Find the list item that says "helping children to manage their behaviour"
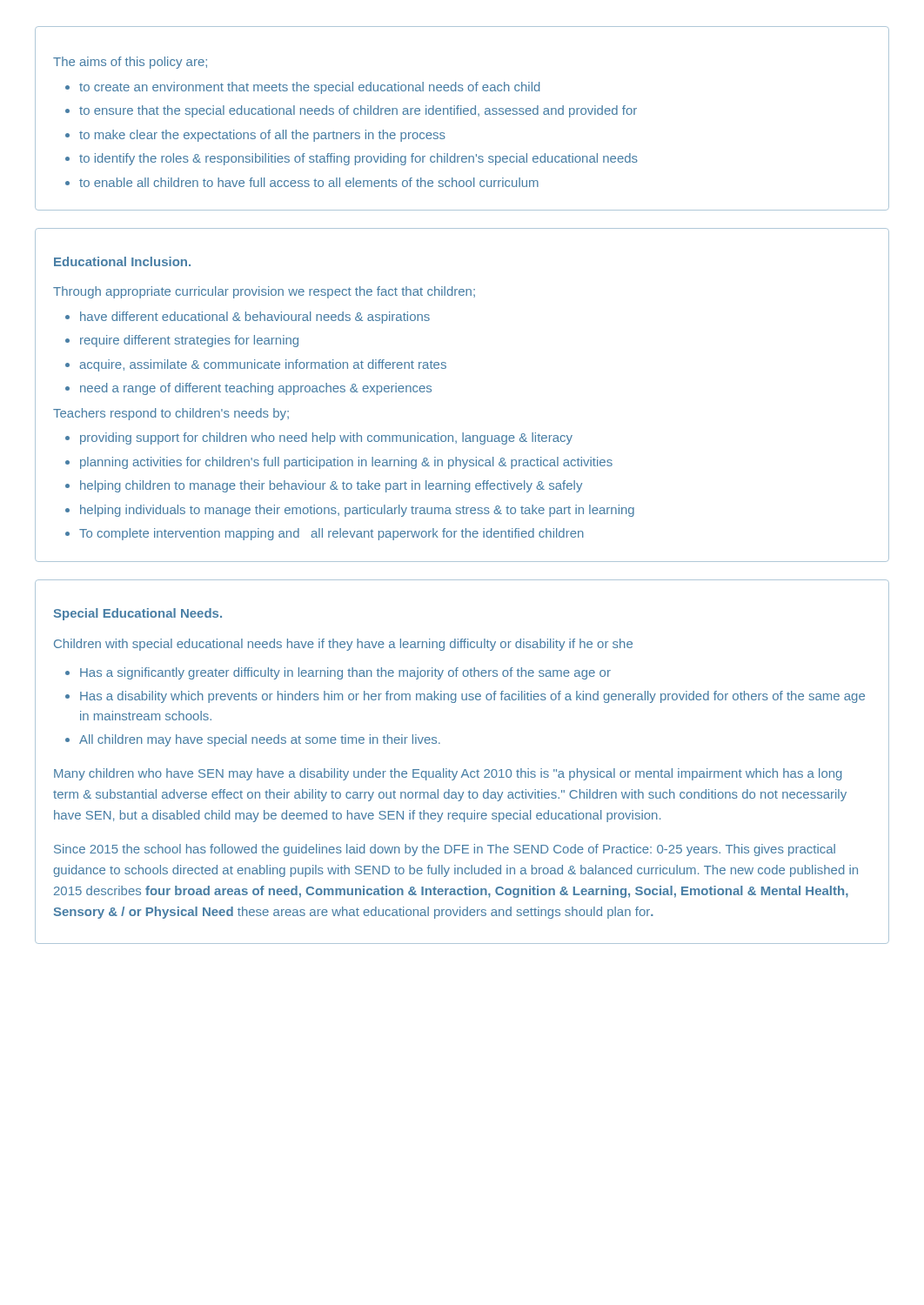 (331, 485)
